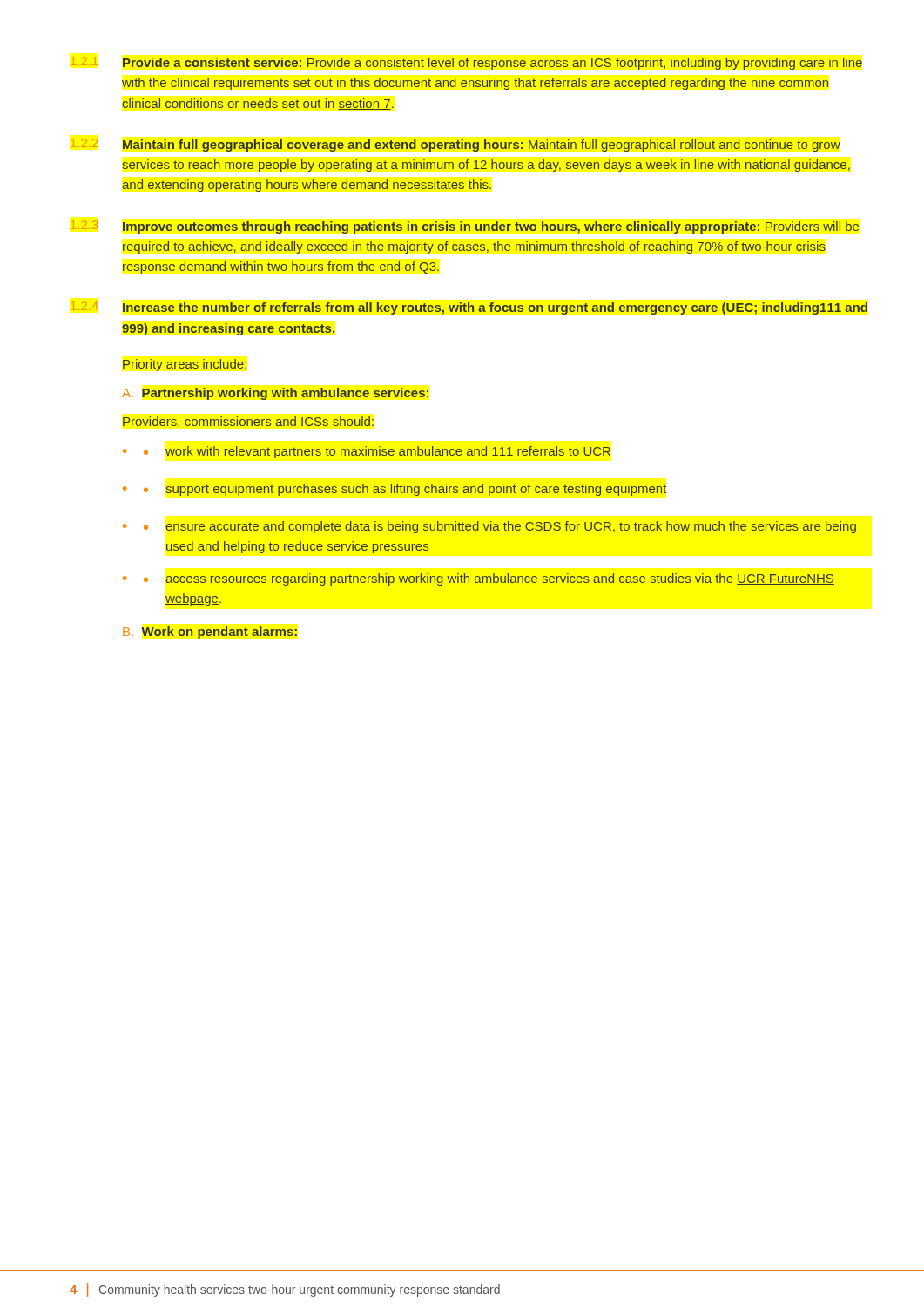Select the list item that reads "• support equipment purchases such as"
The image size is (924, 1307).
coord(405,491)
